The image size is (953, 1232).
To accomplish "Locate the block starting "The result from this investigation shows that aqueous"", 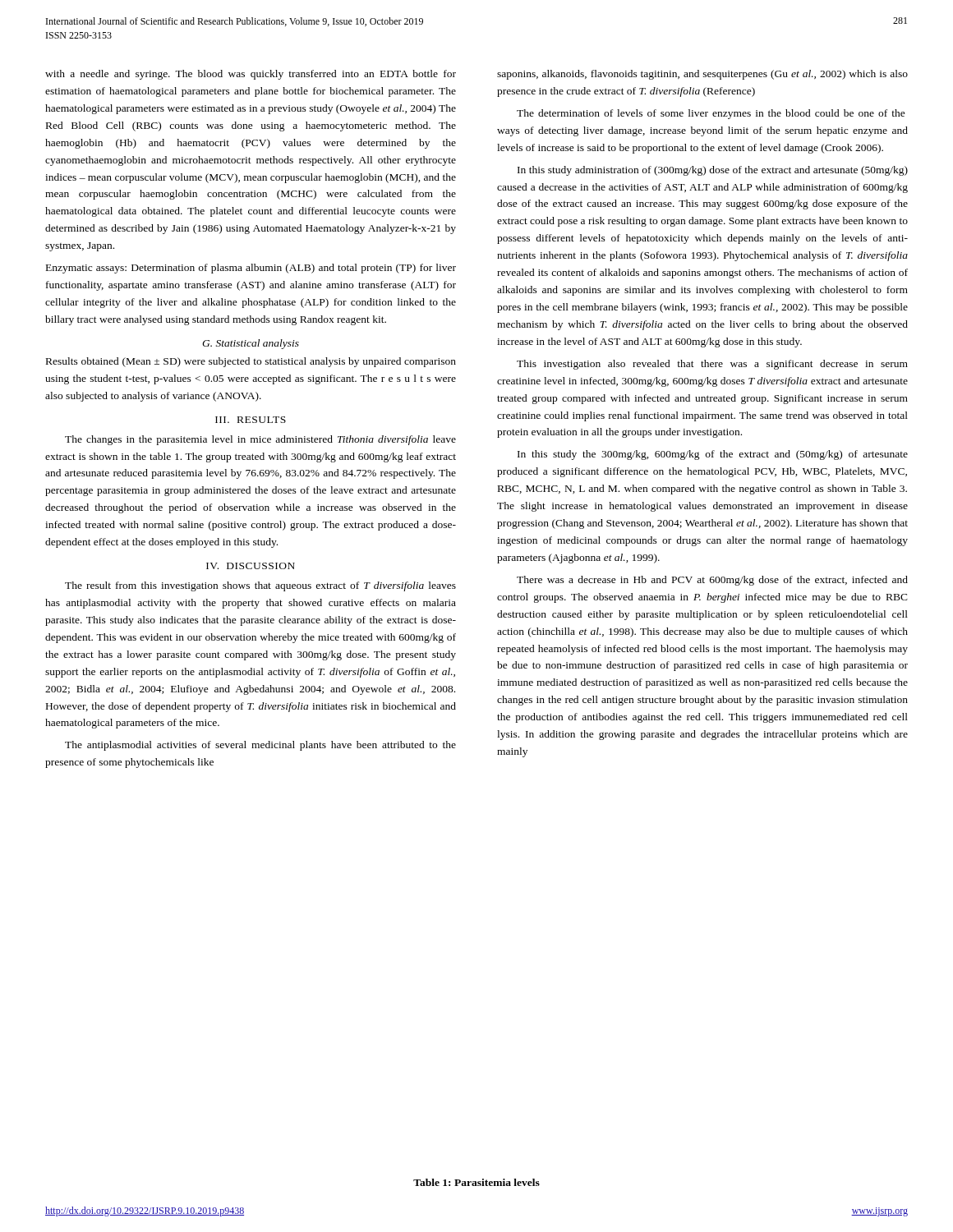I will pyautogui.click(x=251, y=655).
